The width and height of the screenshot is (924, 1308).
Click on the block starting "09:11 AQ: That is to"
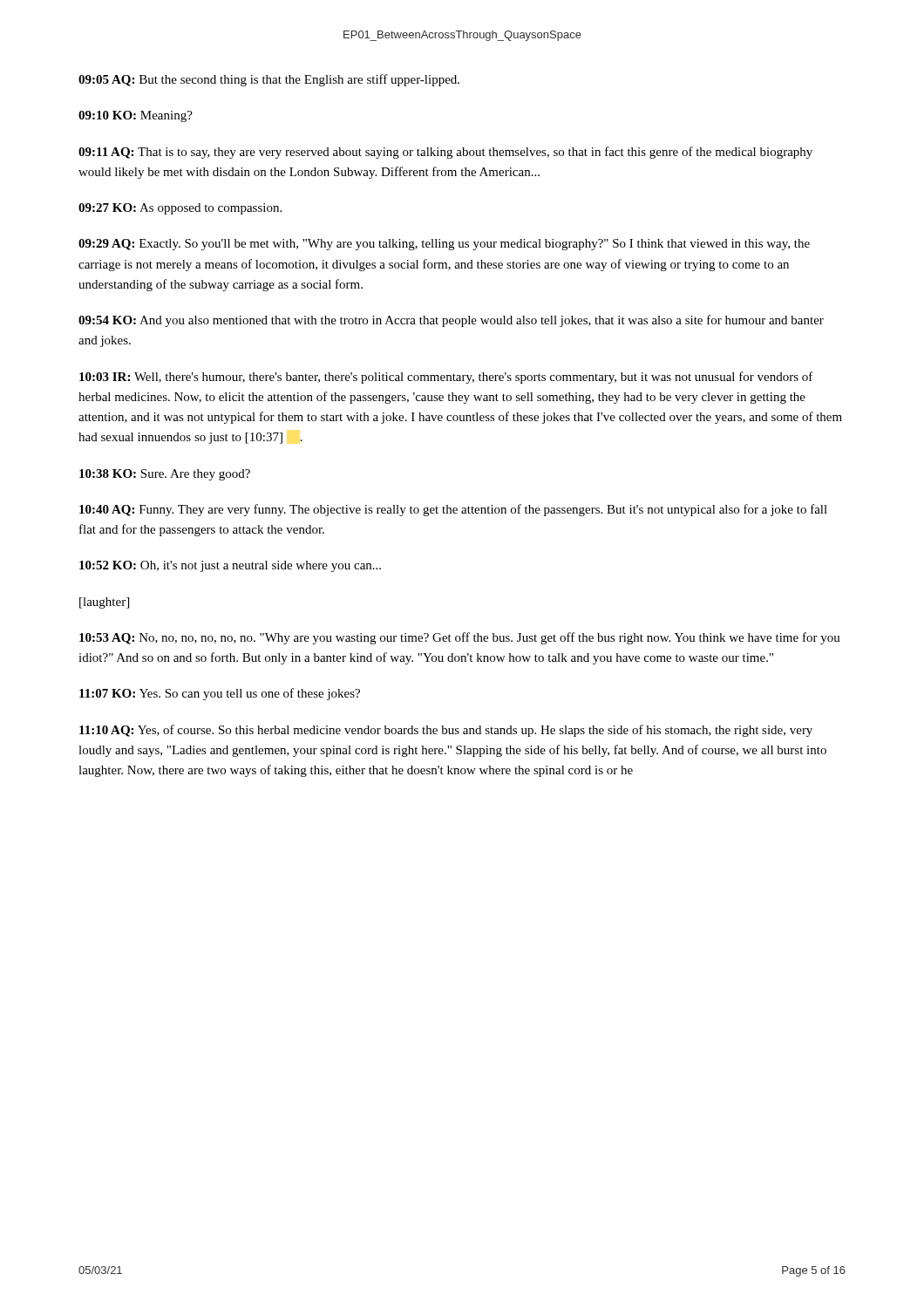click(446, 161)
